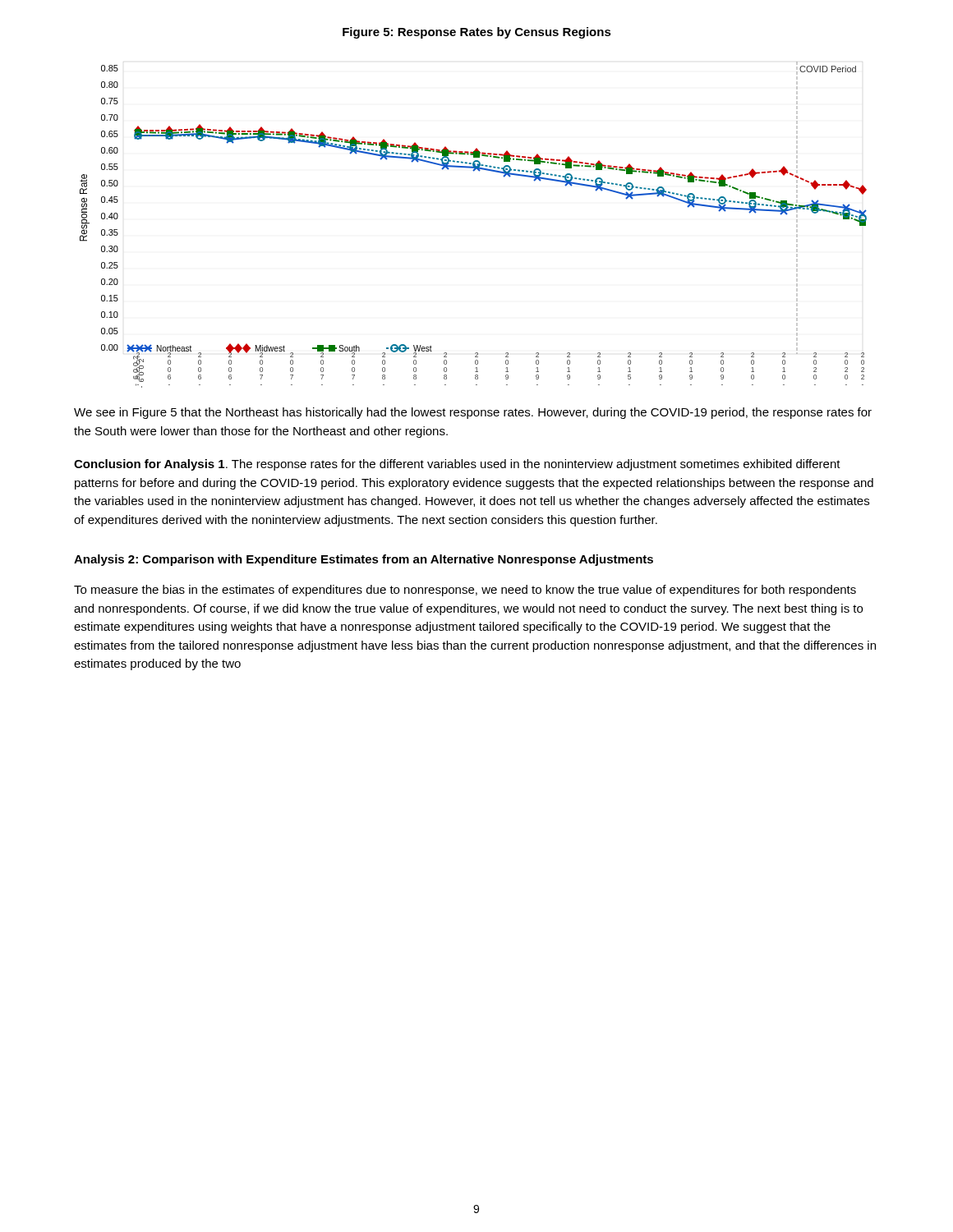
Task: Point to the region starting "Conclusion for Analysis 1. The response rates"
Action: coord(474,491)
